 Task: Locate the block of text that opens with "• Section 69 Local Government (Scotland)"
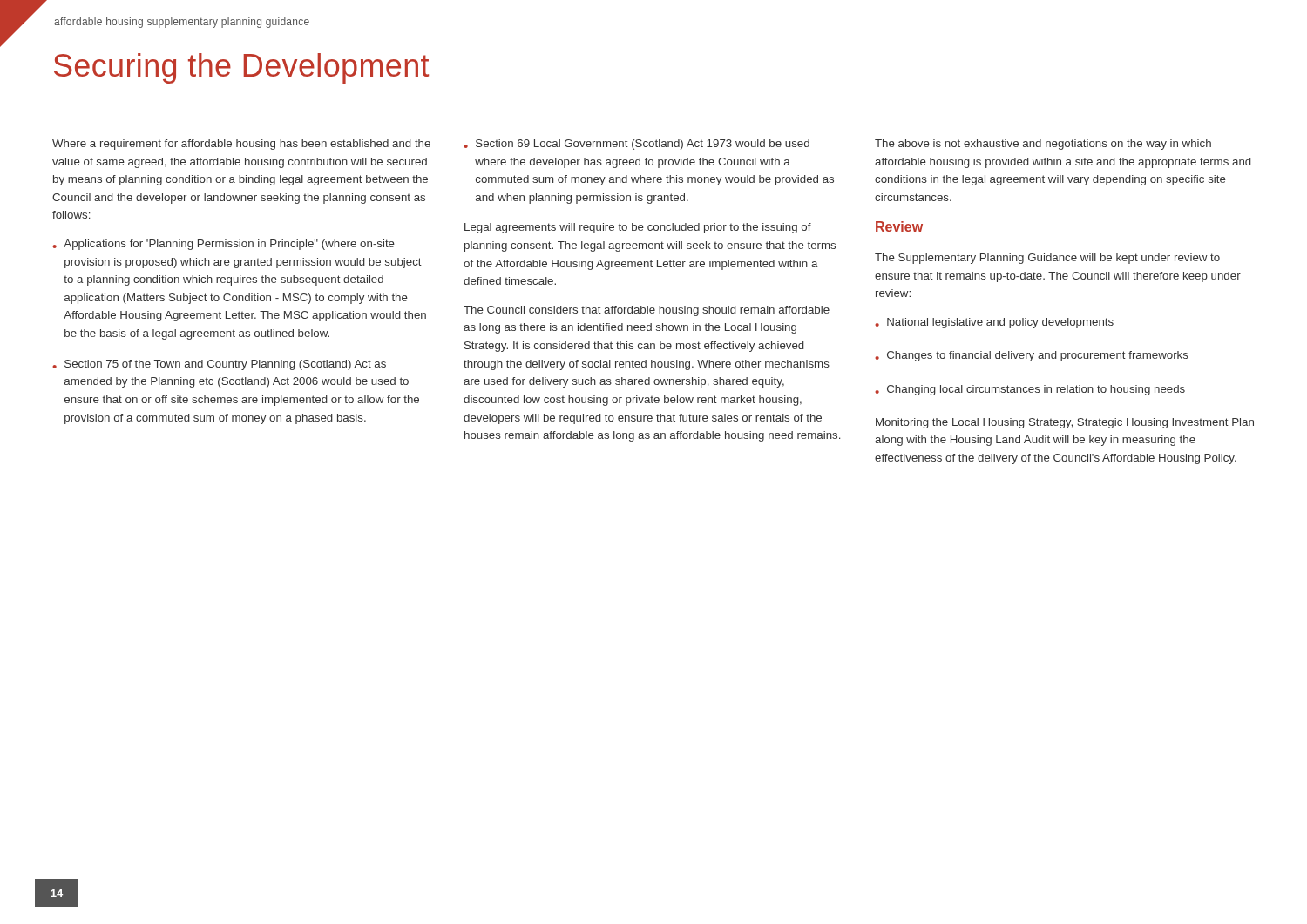coord(654,171)
